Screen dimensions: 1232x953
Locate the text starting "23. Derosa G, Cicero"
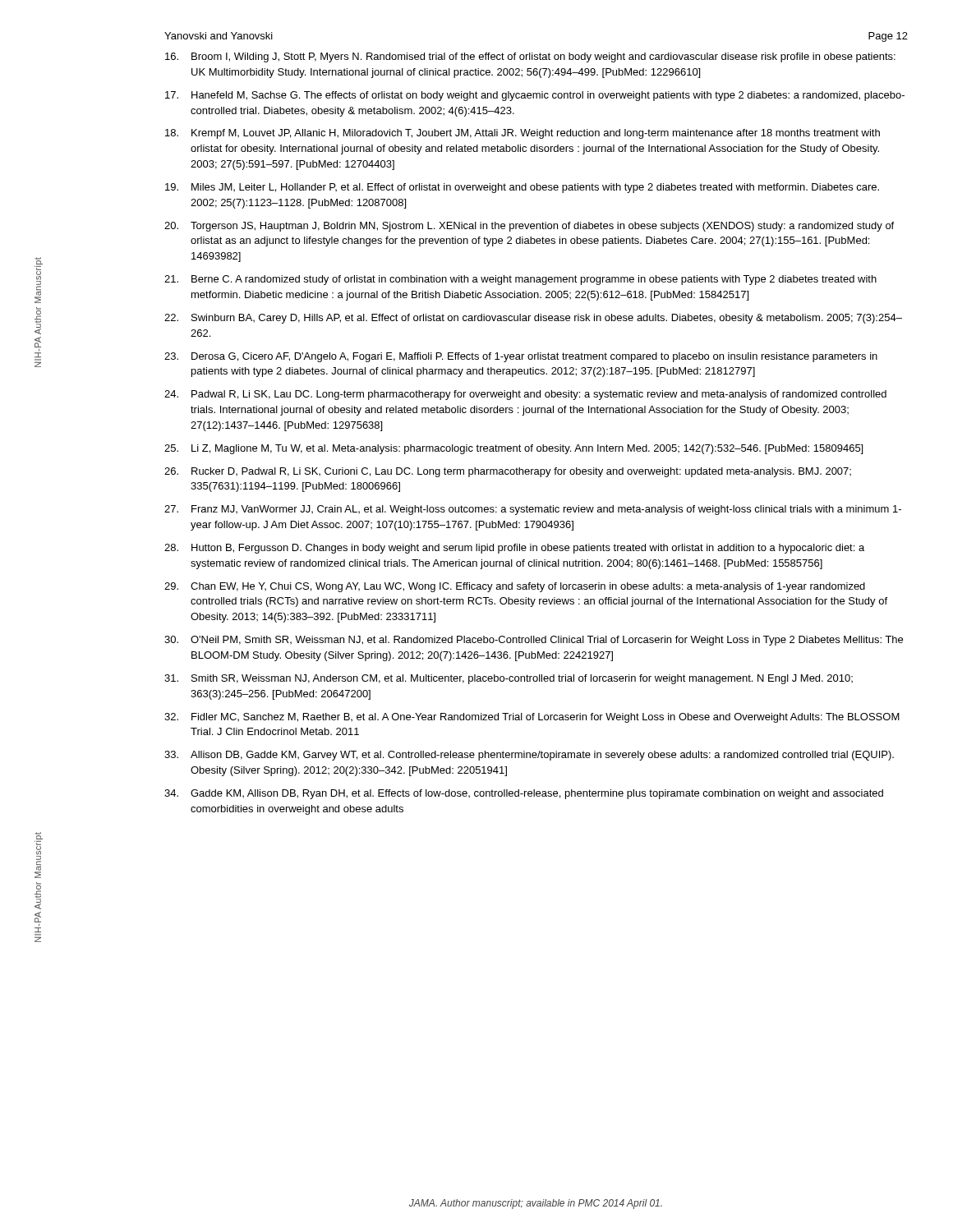[536, 364]
